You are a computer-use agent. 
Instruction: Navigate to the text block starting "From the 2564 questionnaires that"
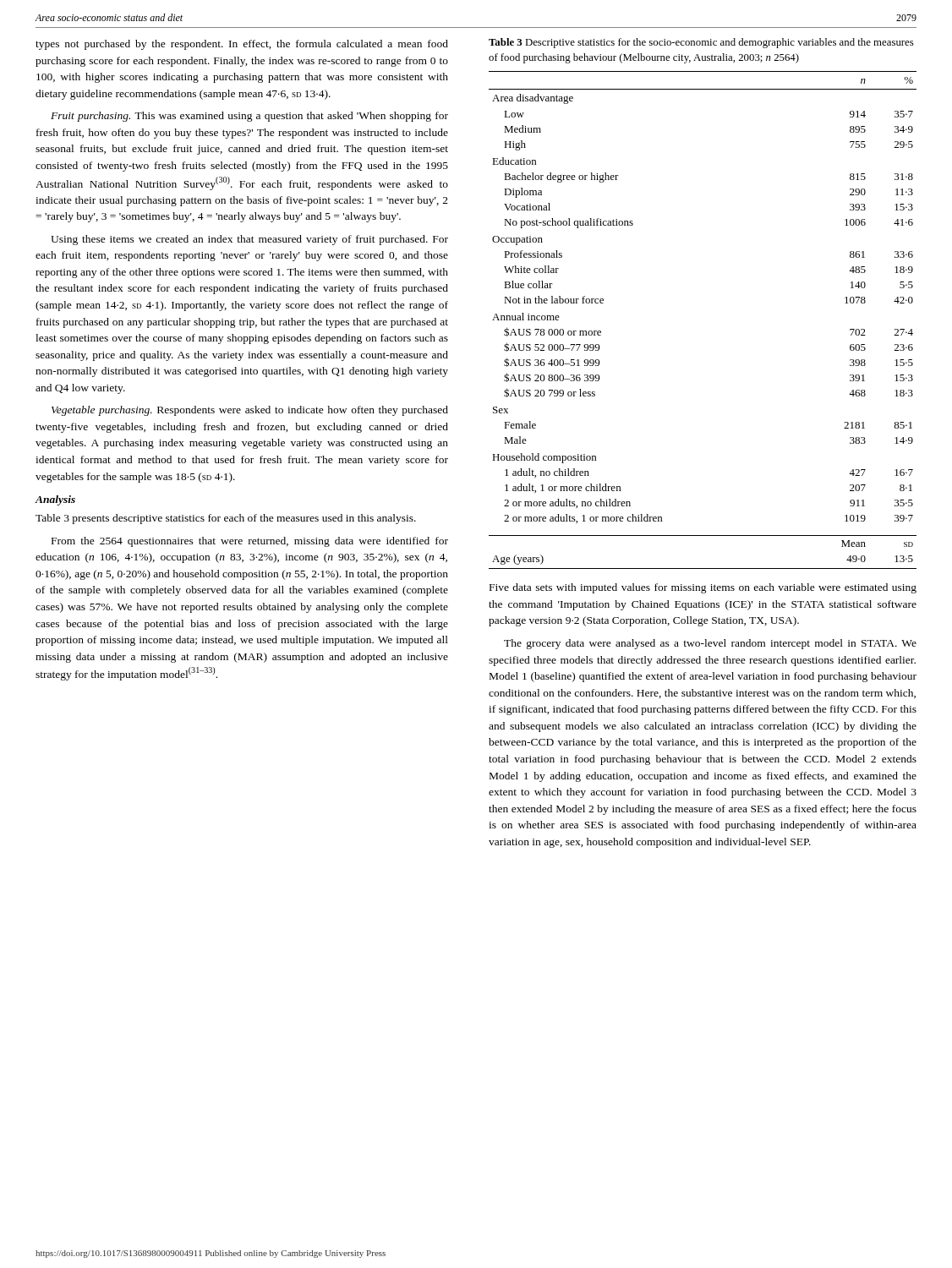click(x=242, y=607)
